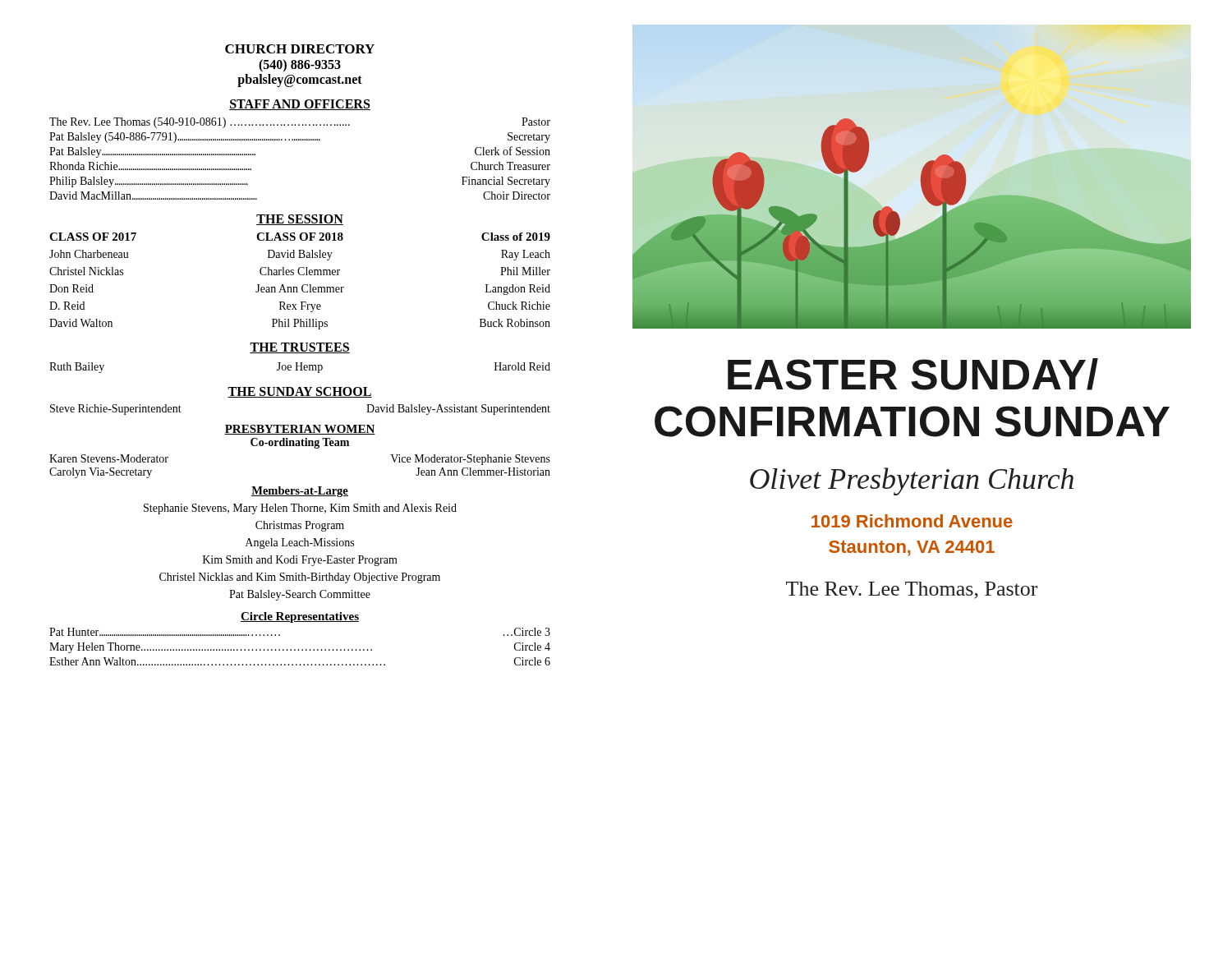
Task: Locate the table with the text "CLASS OF 2017 John"
Action: (x=300, y=281)
